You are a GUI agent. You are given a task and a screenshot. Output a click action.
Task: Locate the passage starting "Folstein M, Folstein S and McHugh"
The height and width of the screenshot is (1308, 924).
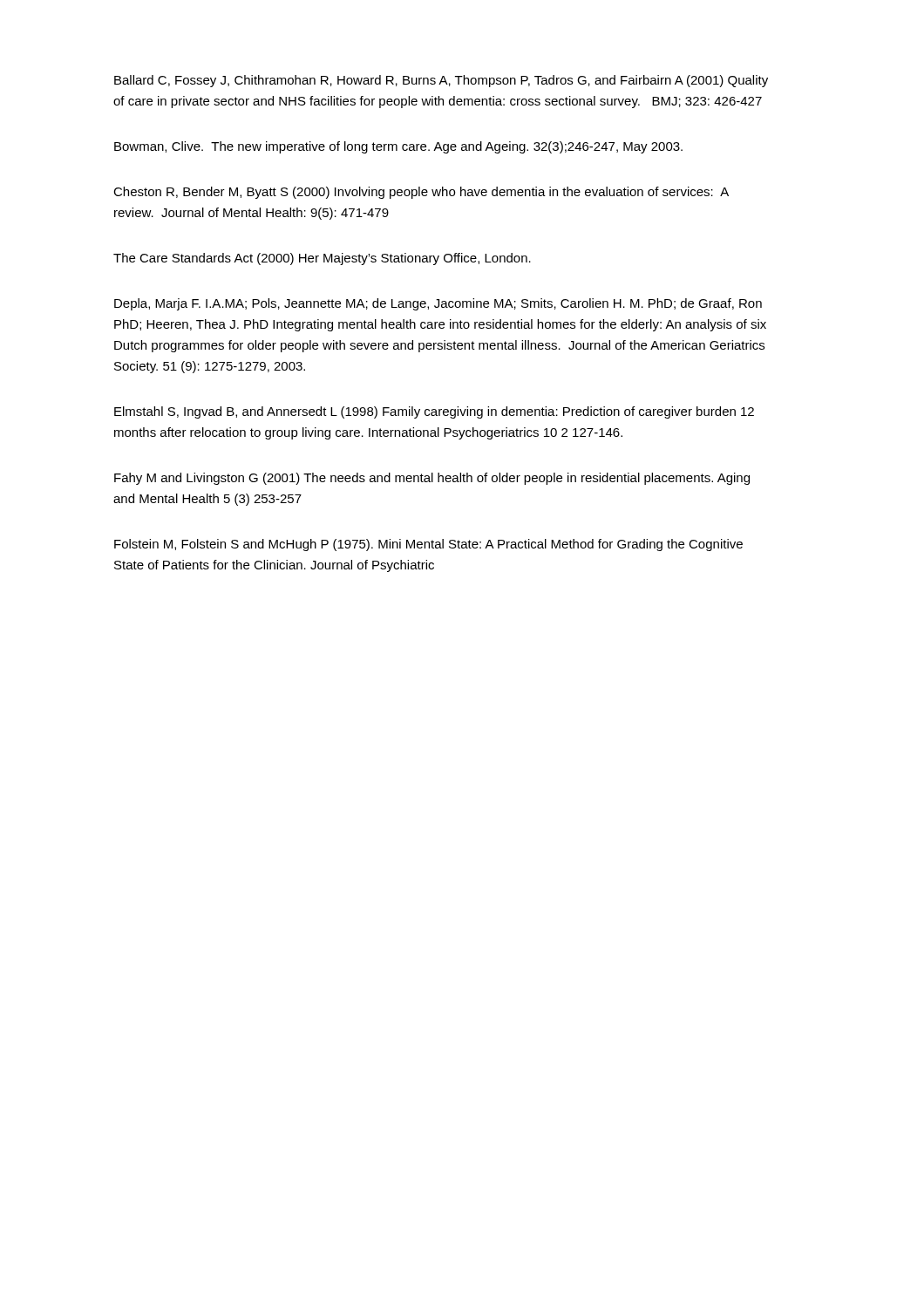point(428,554)
